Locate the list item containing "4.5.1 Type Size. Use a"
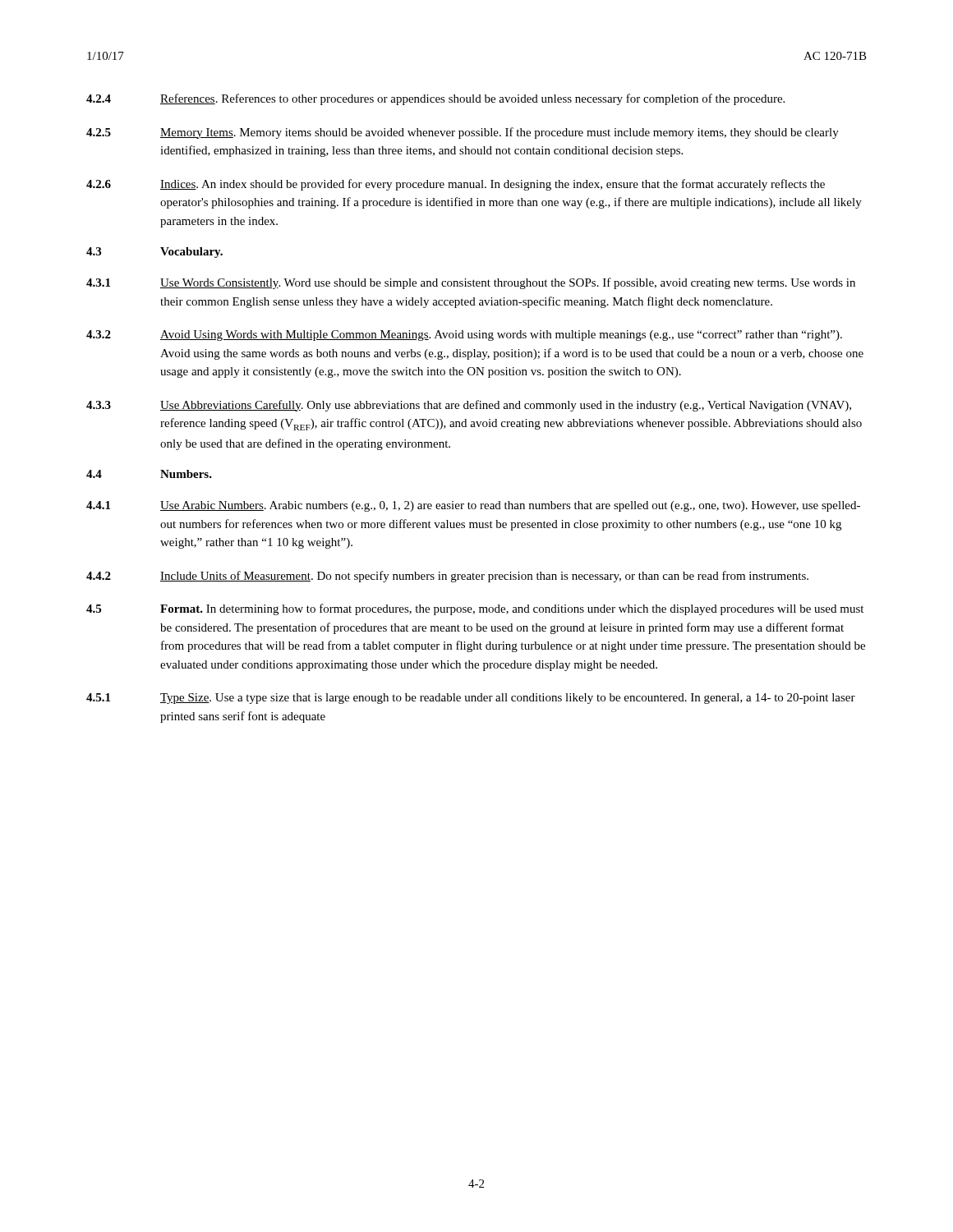Image resolution: width=953 pixels, height=1232 pixels. click(x=476, y=707)
